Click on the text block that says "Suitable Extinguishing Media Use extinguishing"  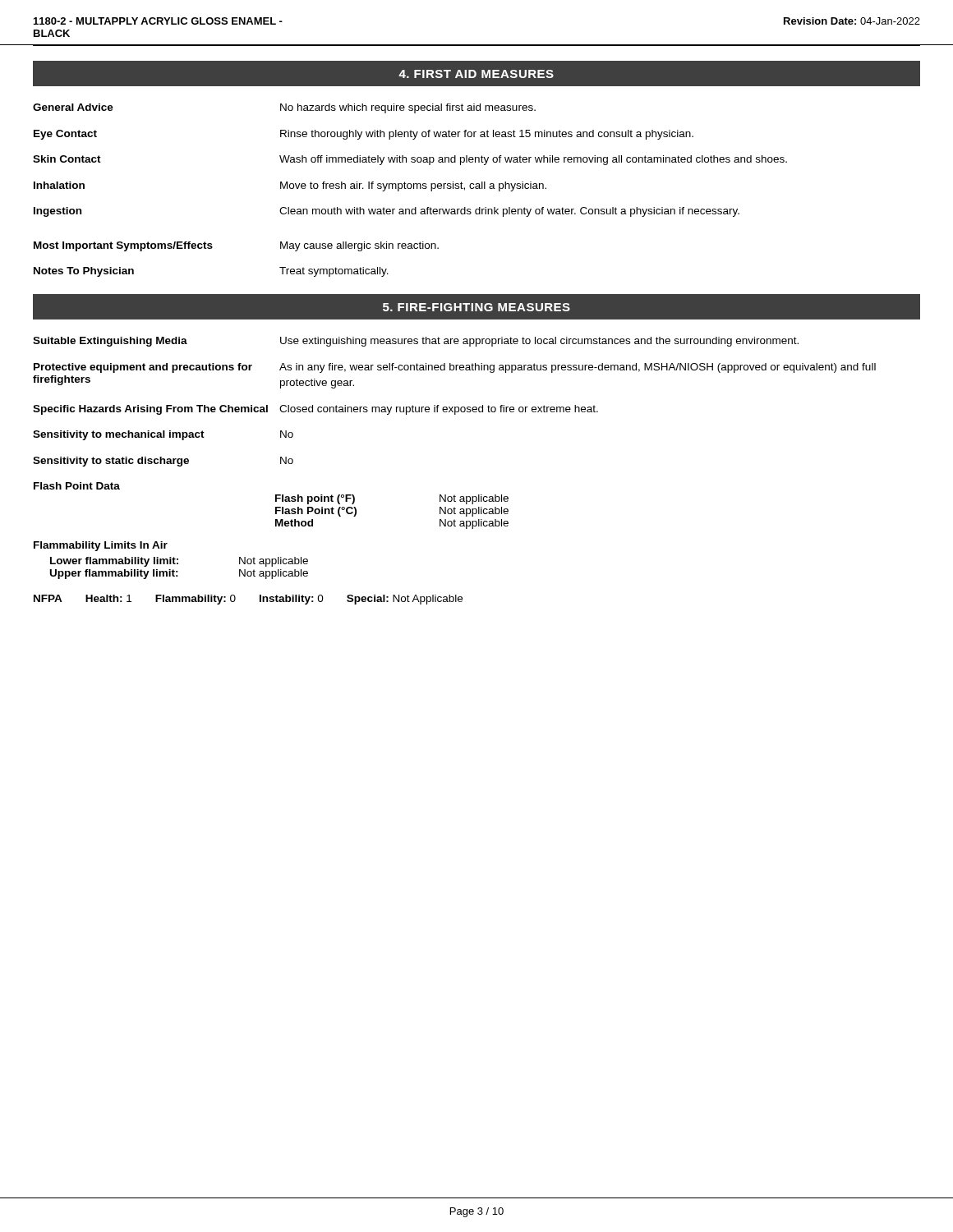pyautogui.click(x=476, y=341)
